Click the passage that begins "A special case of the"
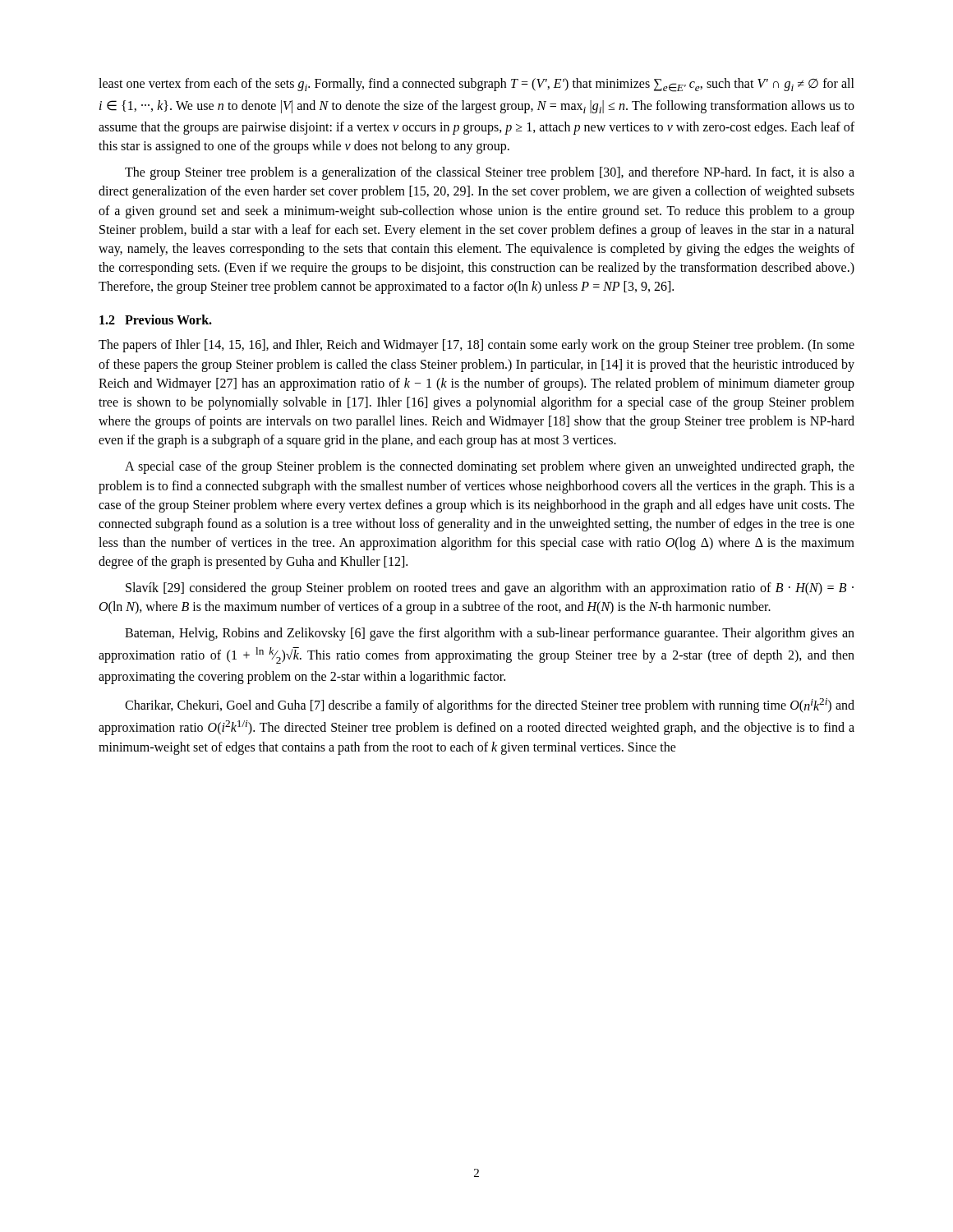 [x=476, y=514]
